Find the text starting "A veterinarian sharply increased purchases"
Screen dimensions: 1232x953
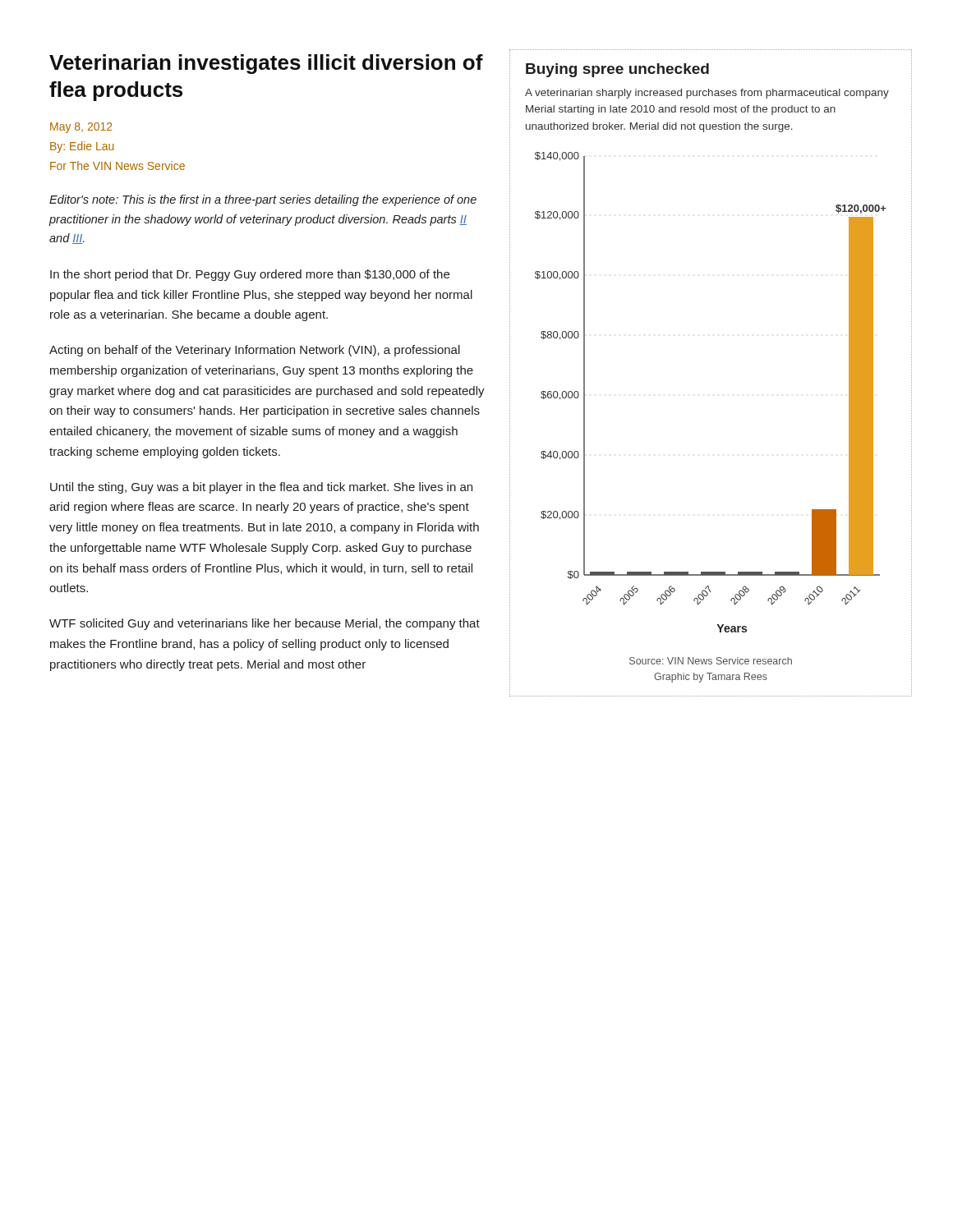tap(707, 109)
